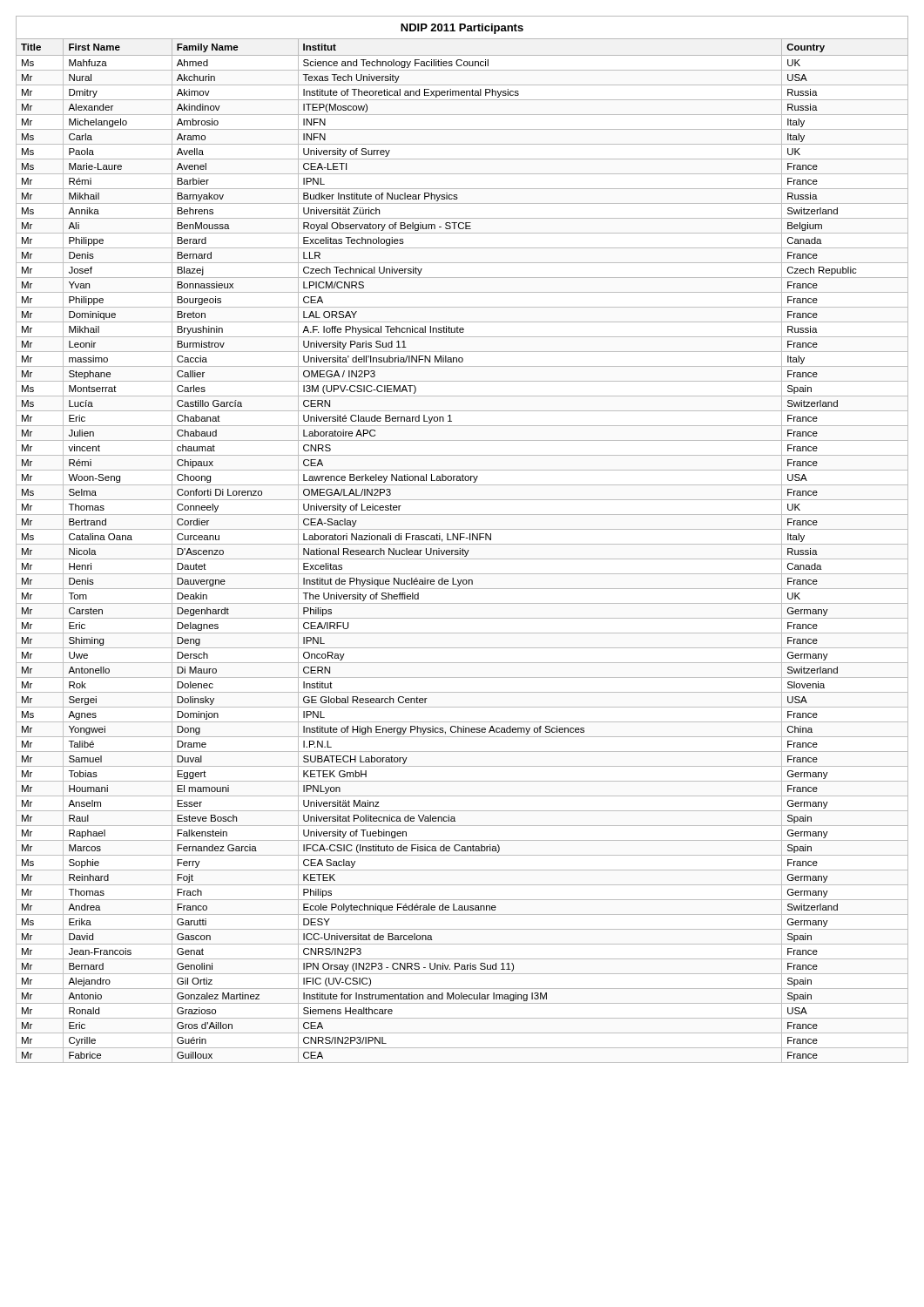924x1307 pixels.
Task: Click on the table containing "Texas Tech University"
Action: coord(462,539)
